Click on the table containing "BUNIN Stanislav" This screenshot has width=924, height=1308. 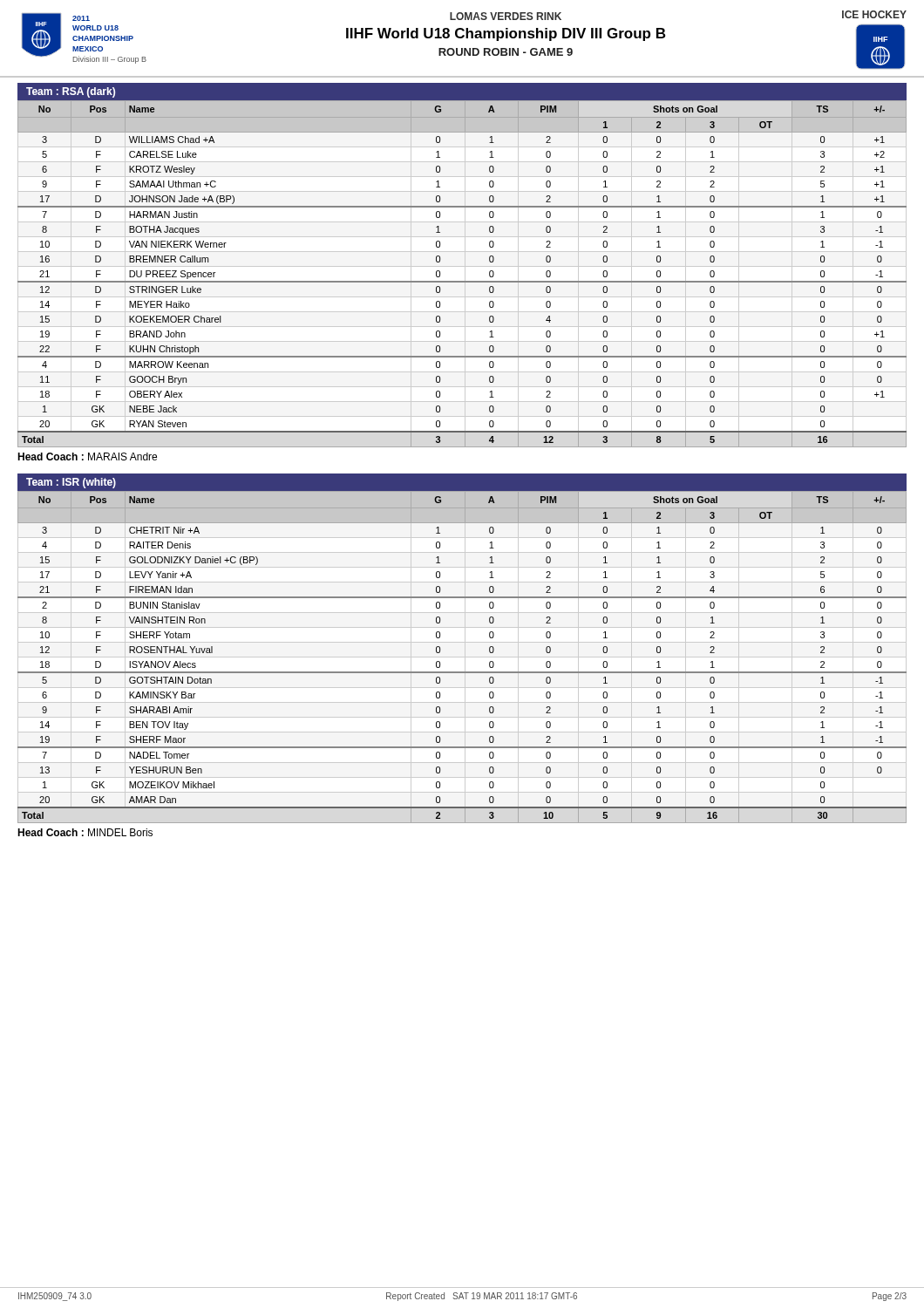click(x=462, y=657)
